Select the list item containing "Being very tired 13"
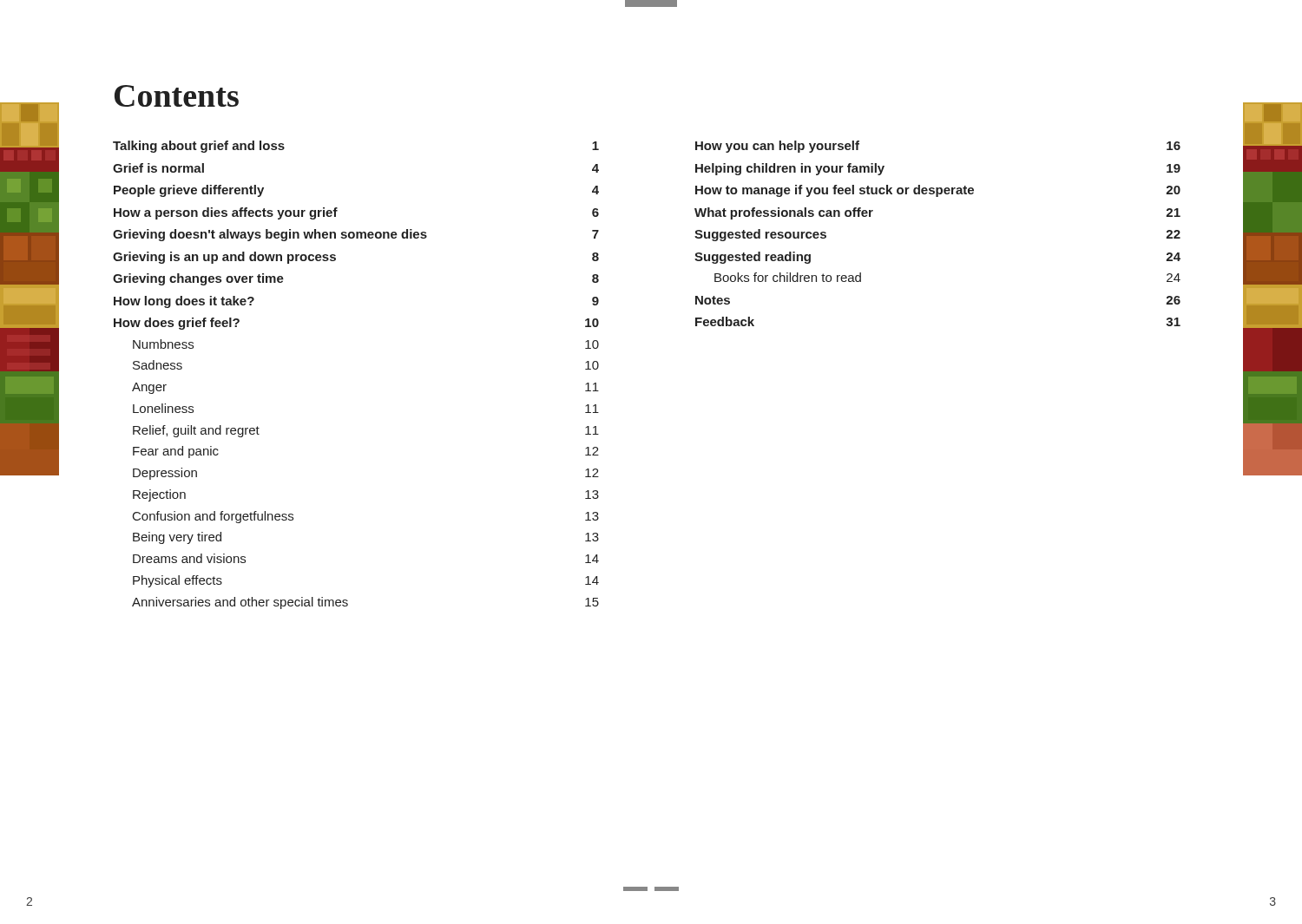 pos(176,537)
